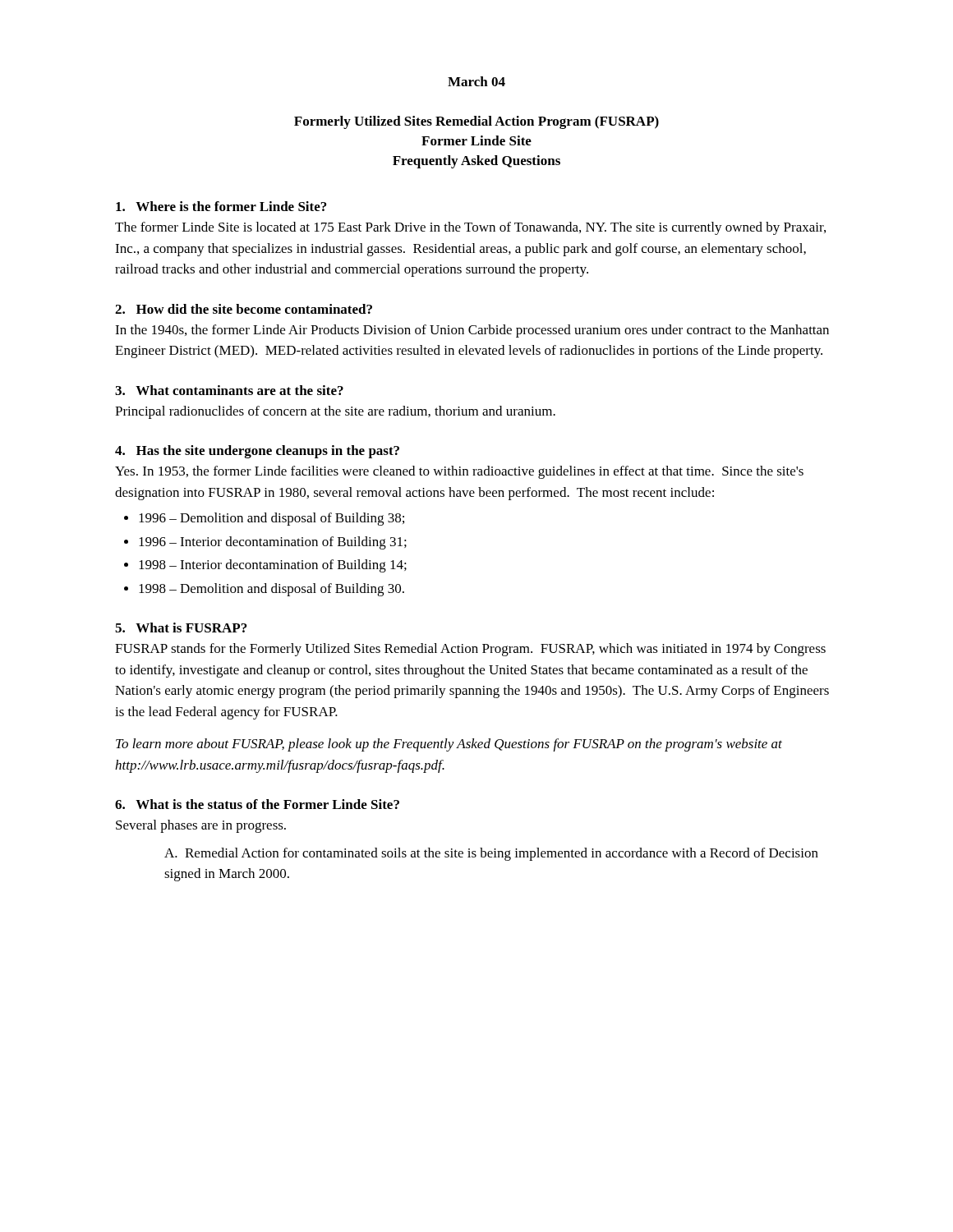Select the list item that reads "1996 – Interior decontamination of"
This screenshot has height=1232, width=953.
273,541
